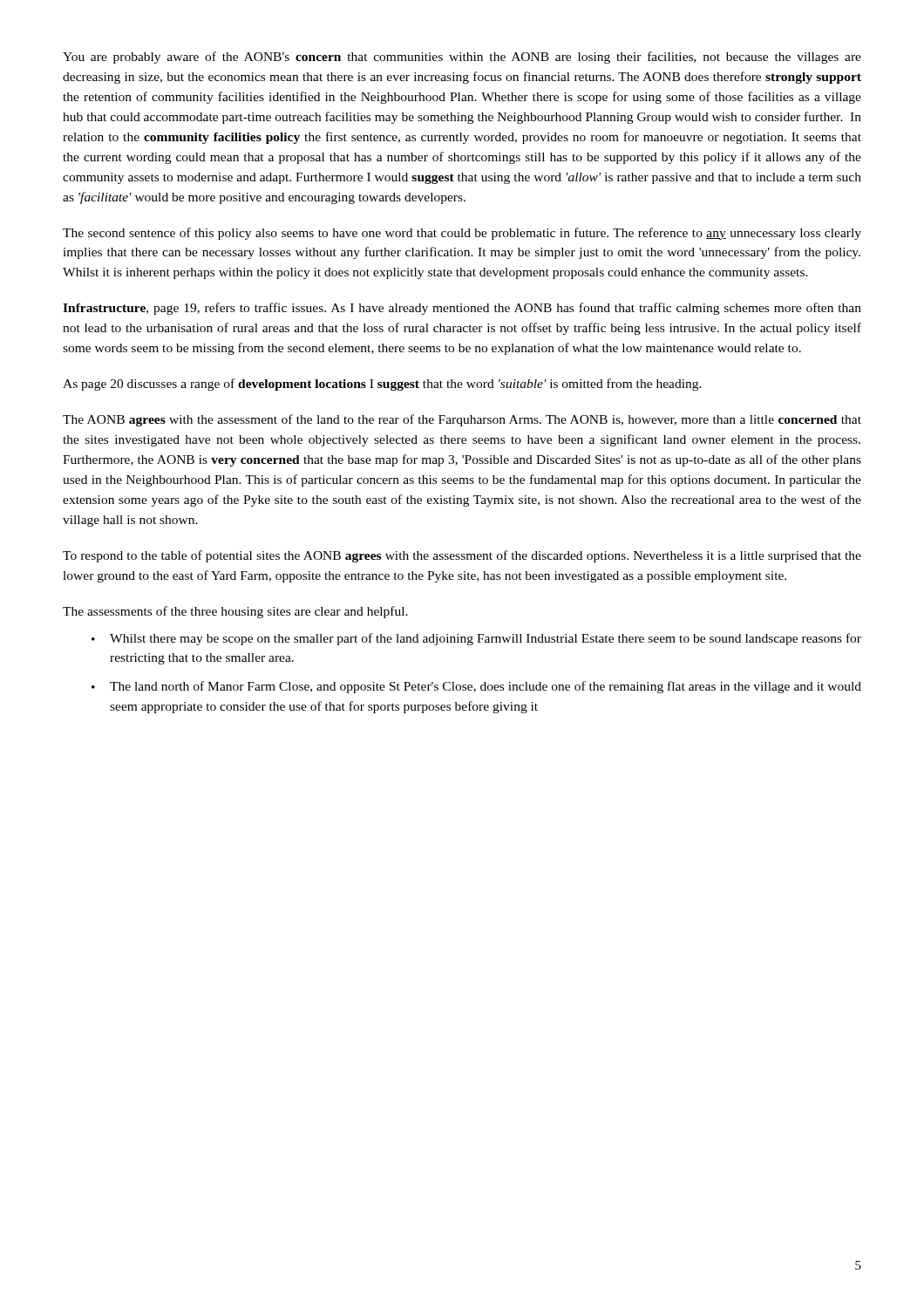This screenshot has height=1308, width=924.
Task: Find the passage starting "• The land"
Action: [476, 697]
